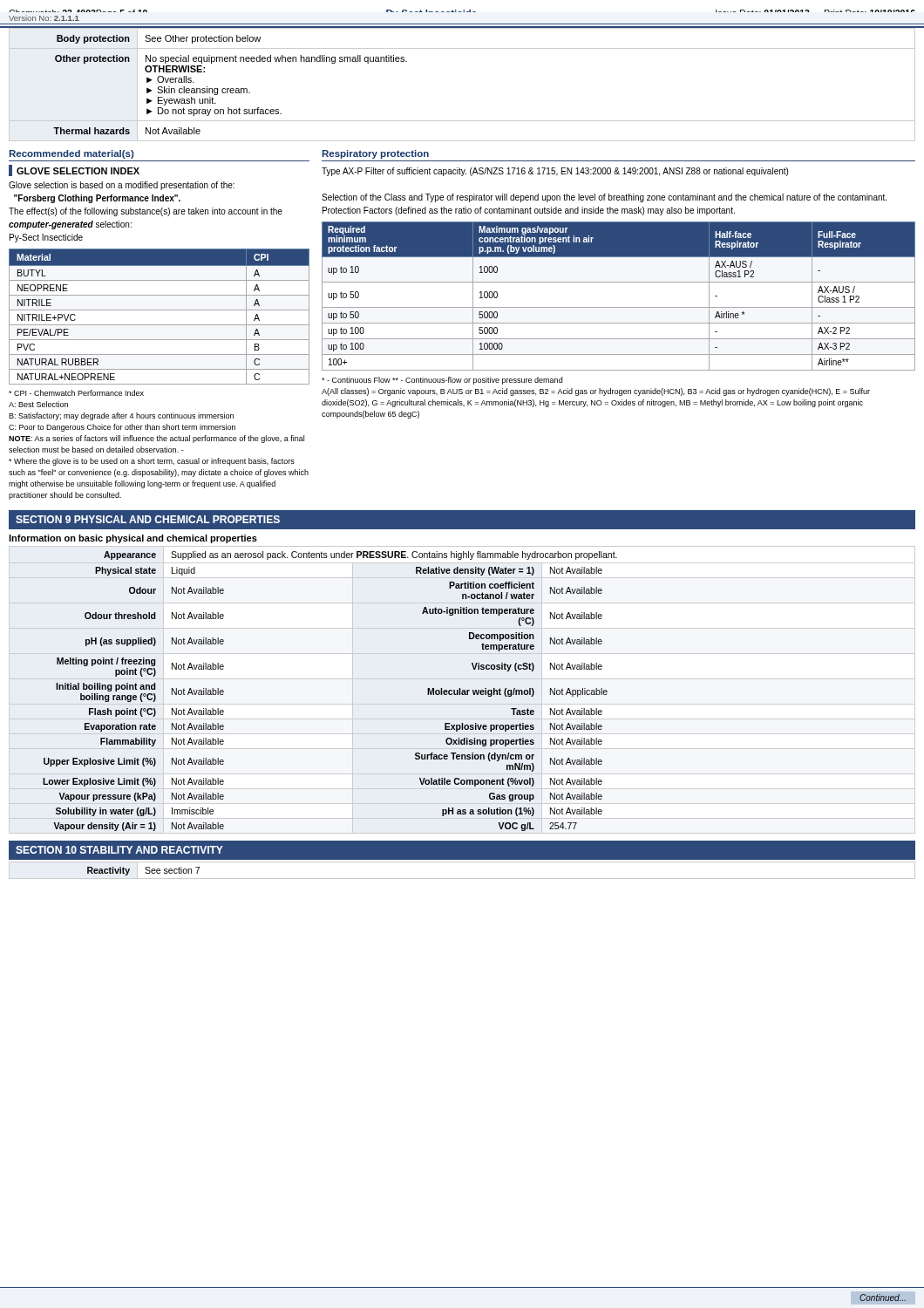Select the table that reads "Full-Face Respirator"
Screen dimensions: 1308x924
(618, 296)
